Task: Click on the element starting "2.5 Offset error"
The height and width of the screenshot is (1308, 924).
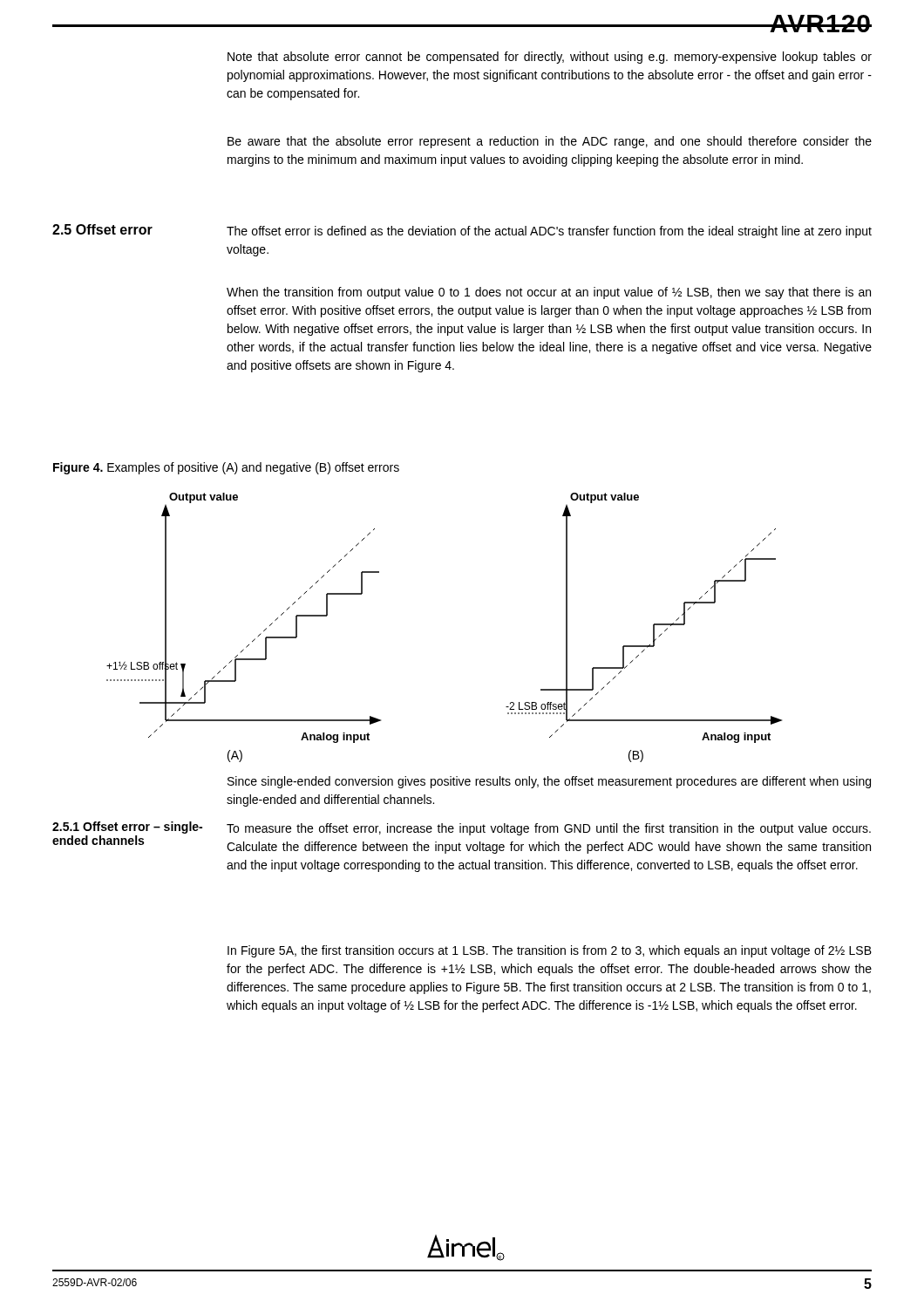Action: tap(102, 230)
